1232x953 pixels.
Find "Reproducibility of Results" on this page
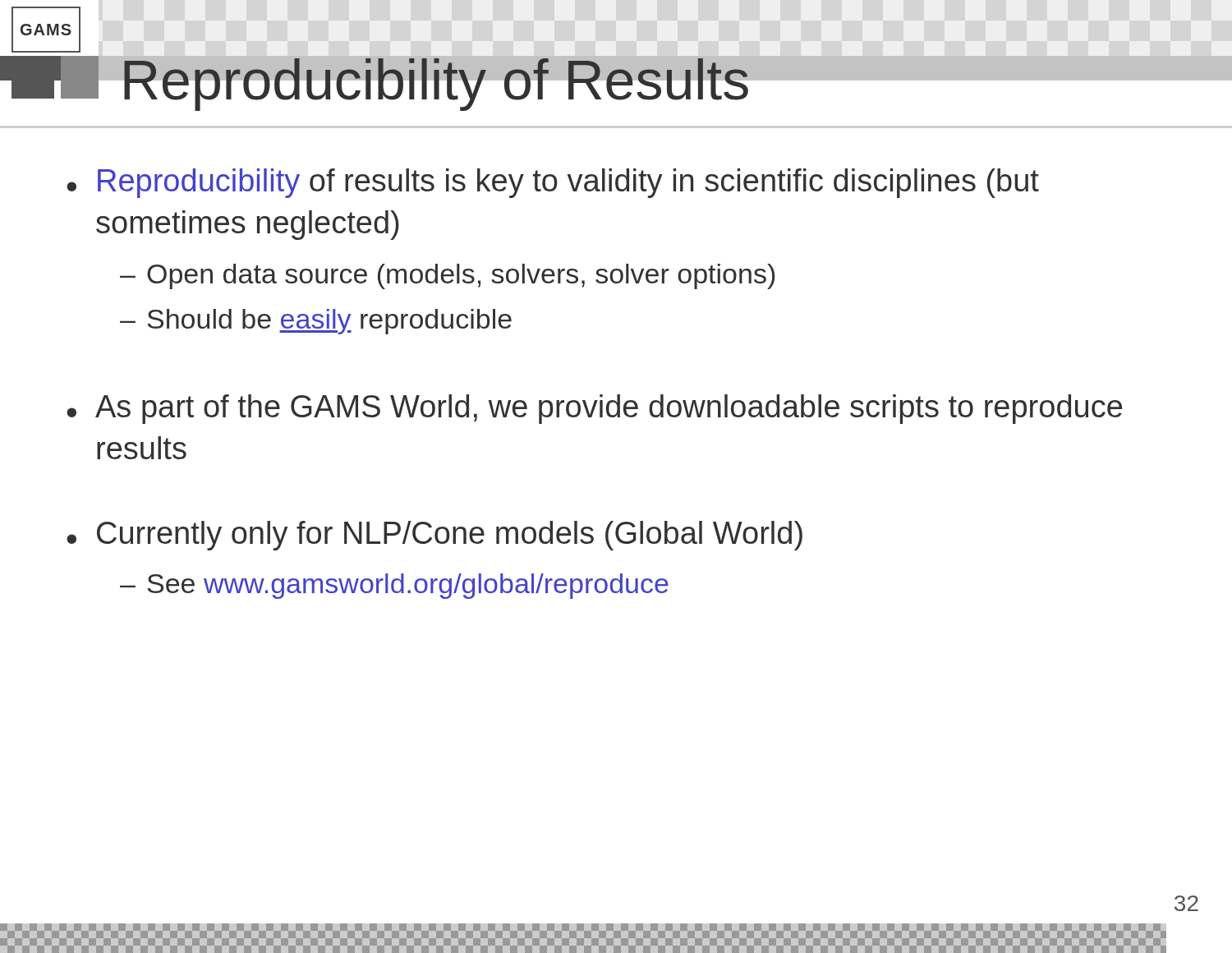tap(435, 80)
